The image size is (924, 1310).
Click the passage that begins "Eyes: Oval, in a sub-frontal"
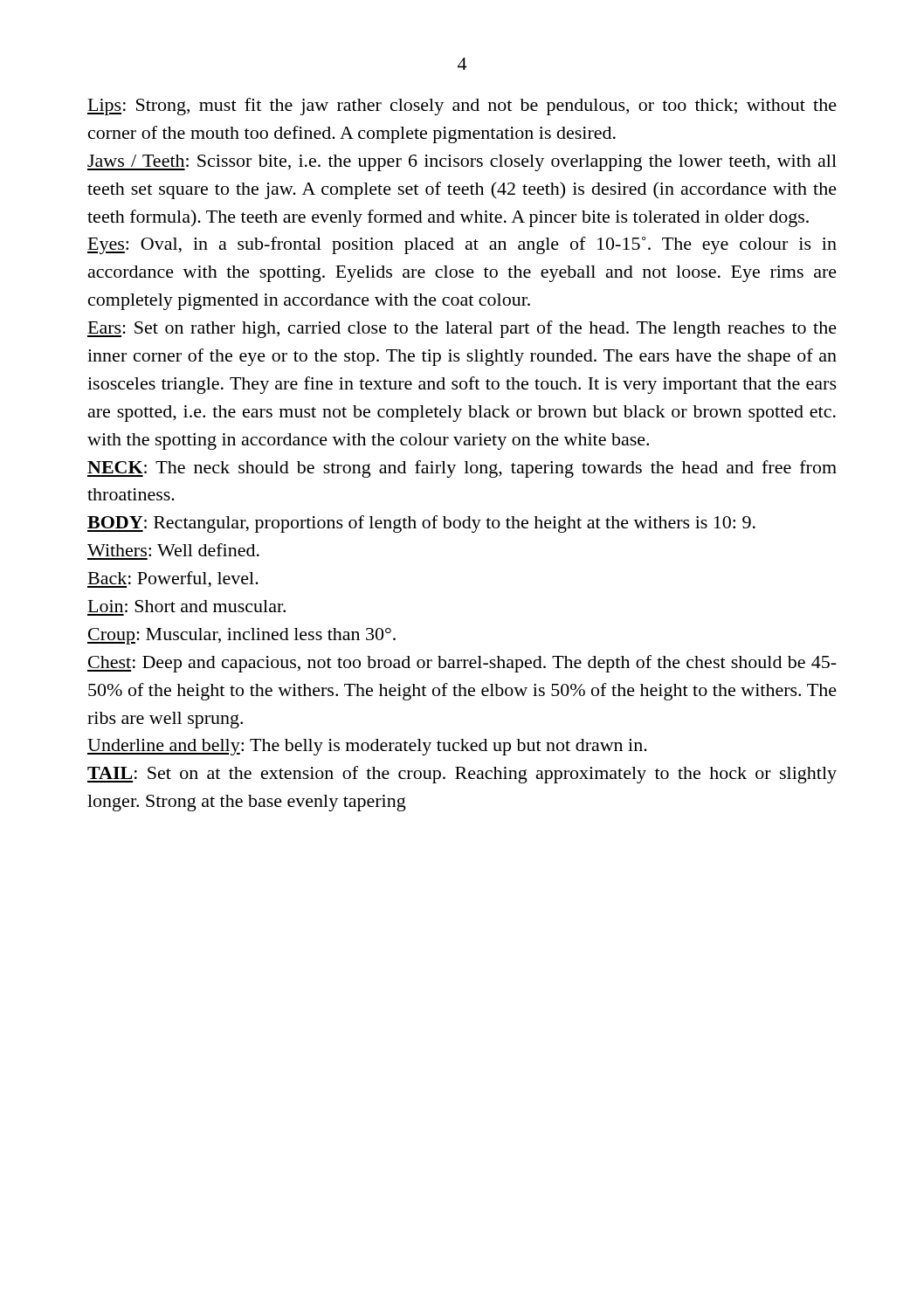(462, 271)
